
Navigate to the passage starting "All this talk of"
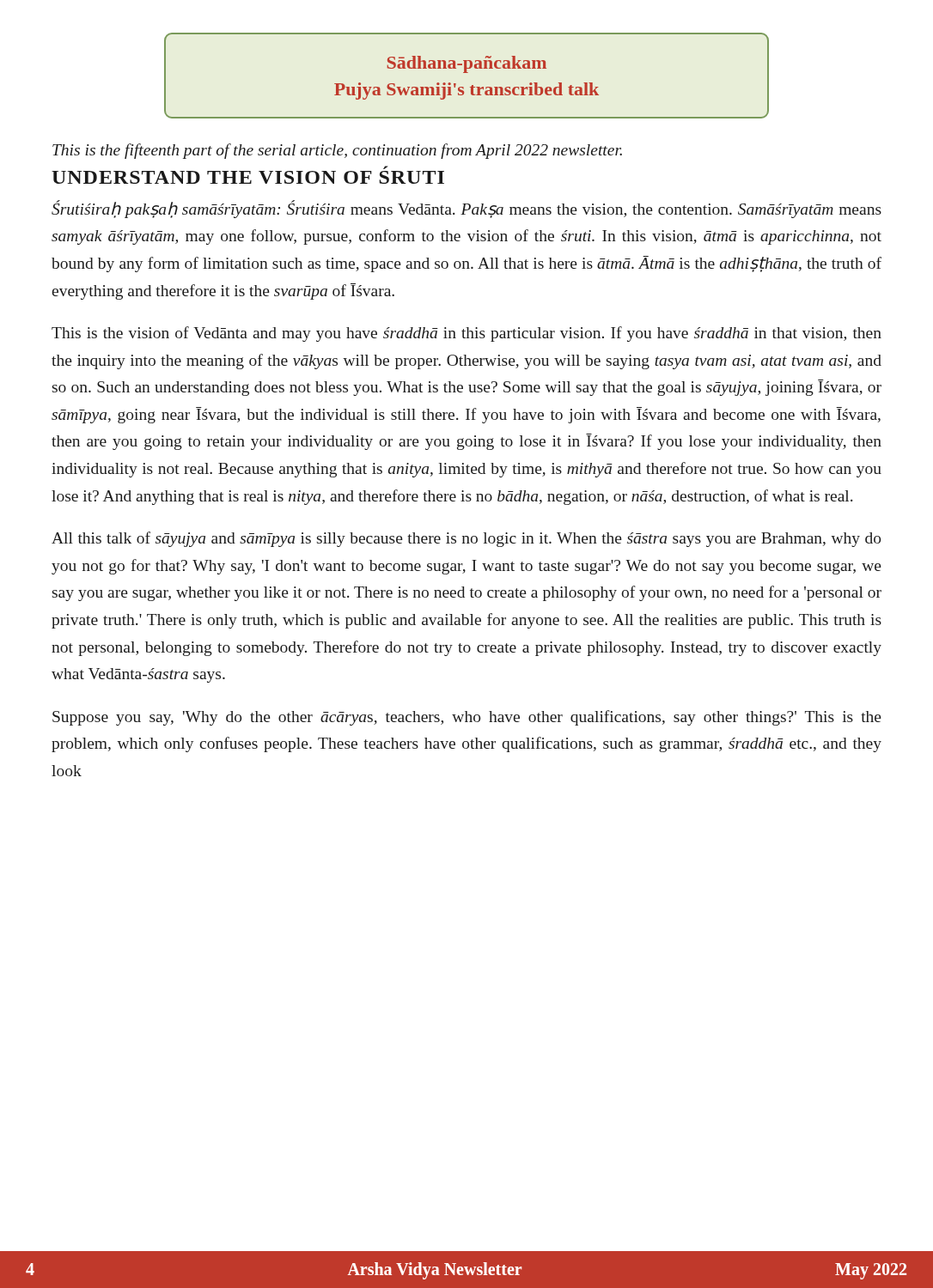[x=466, y=606]
